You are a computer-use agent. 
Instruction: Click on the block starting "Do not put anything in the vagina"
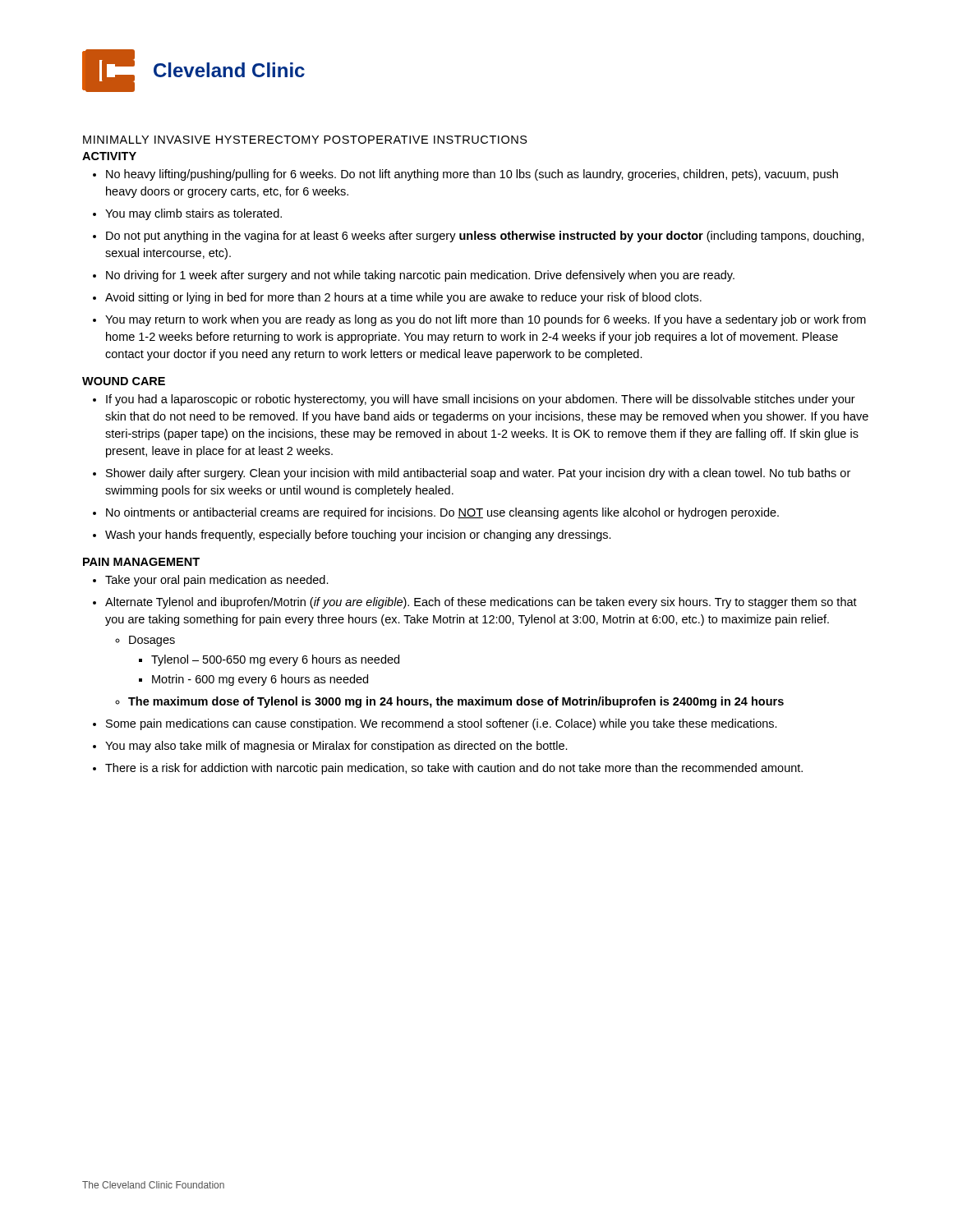click(485, 244)
